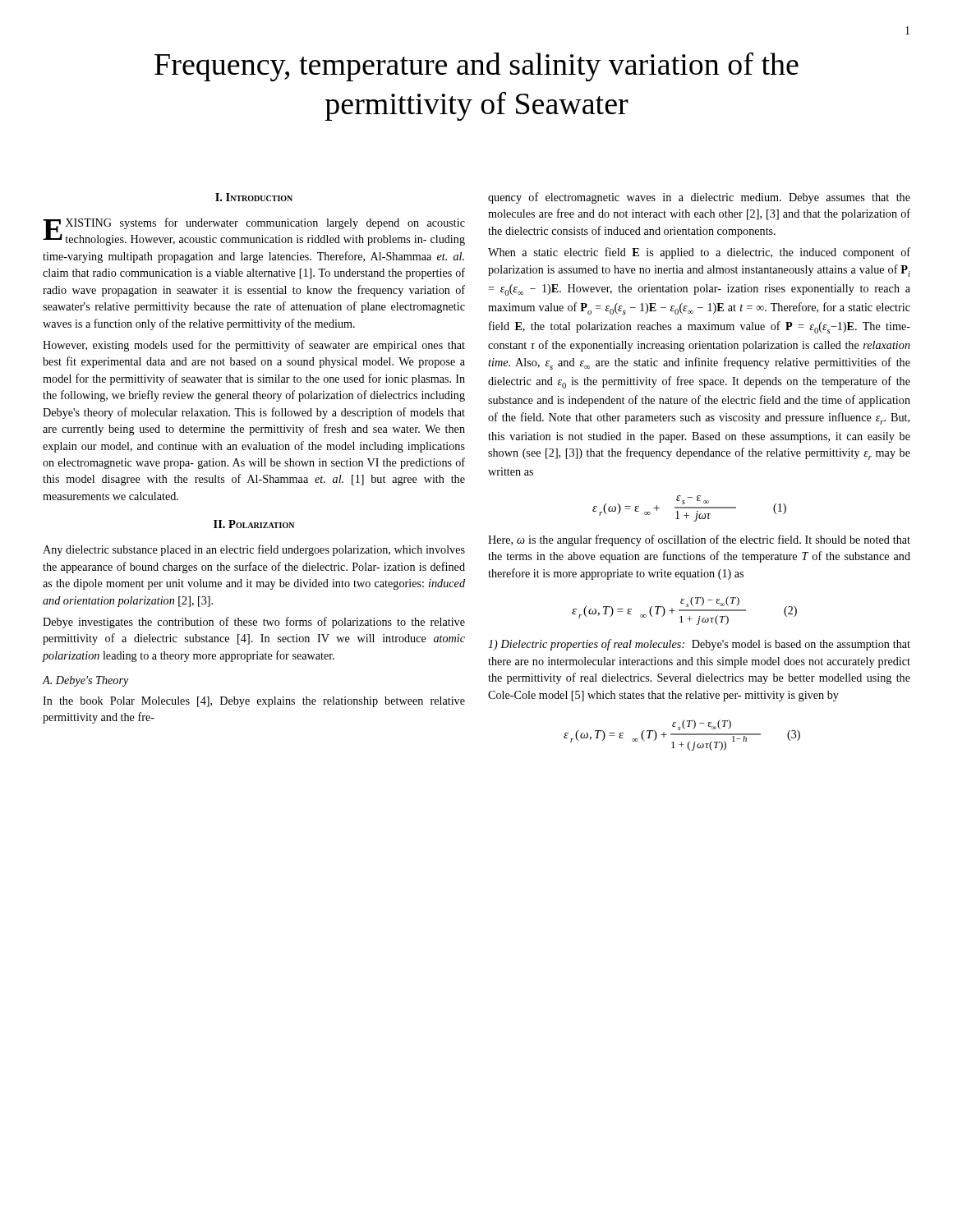Click on the text block with the text "EXISTING systems for underwater communication largely depend on"
The width and height of the screenshot is (953, 1232).
click(x=254, y=272)
